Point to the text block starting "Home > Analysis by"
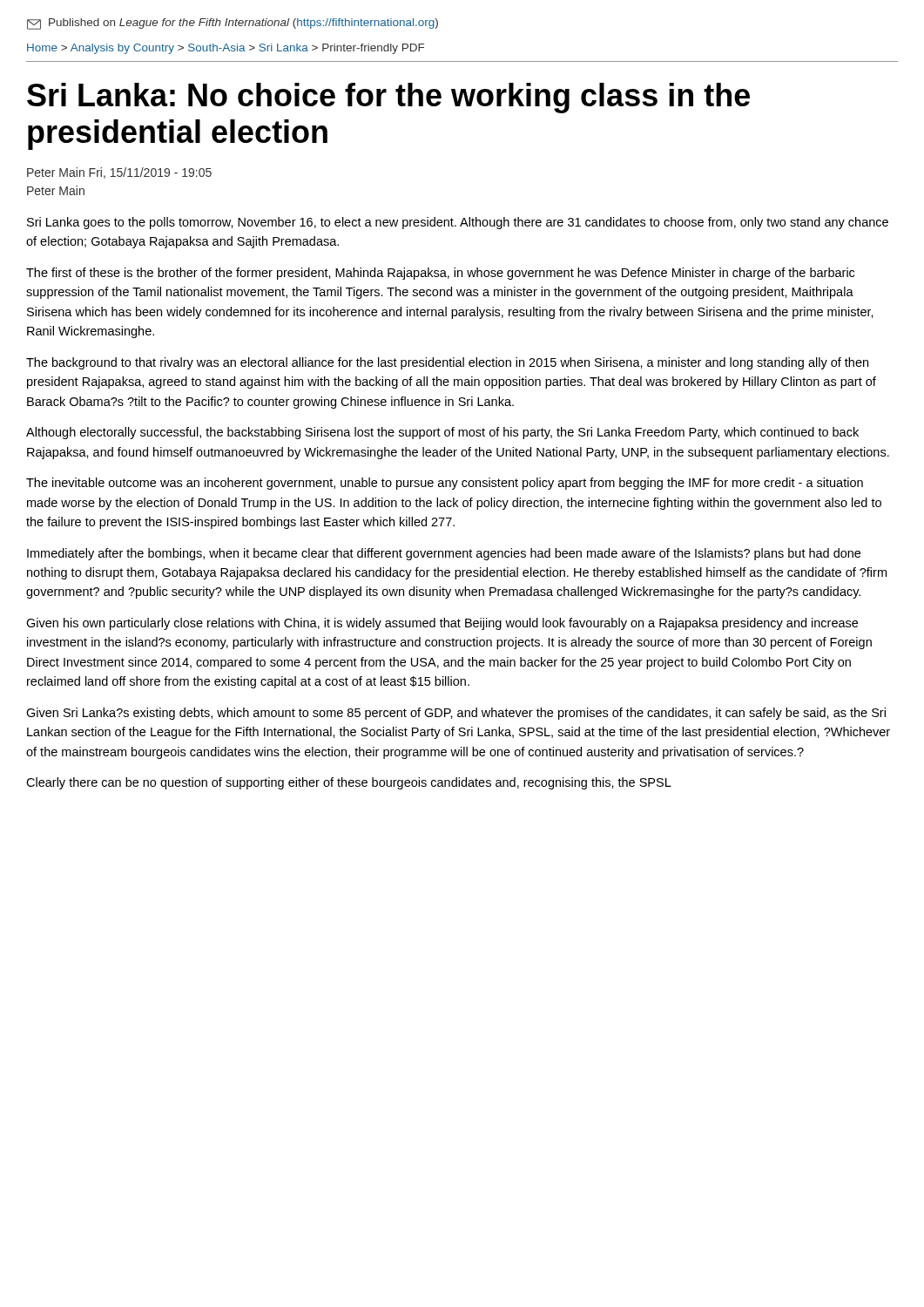The width and height of the screenshot is (924, 1307). [x=225, y=47]
